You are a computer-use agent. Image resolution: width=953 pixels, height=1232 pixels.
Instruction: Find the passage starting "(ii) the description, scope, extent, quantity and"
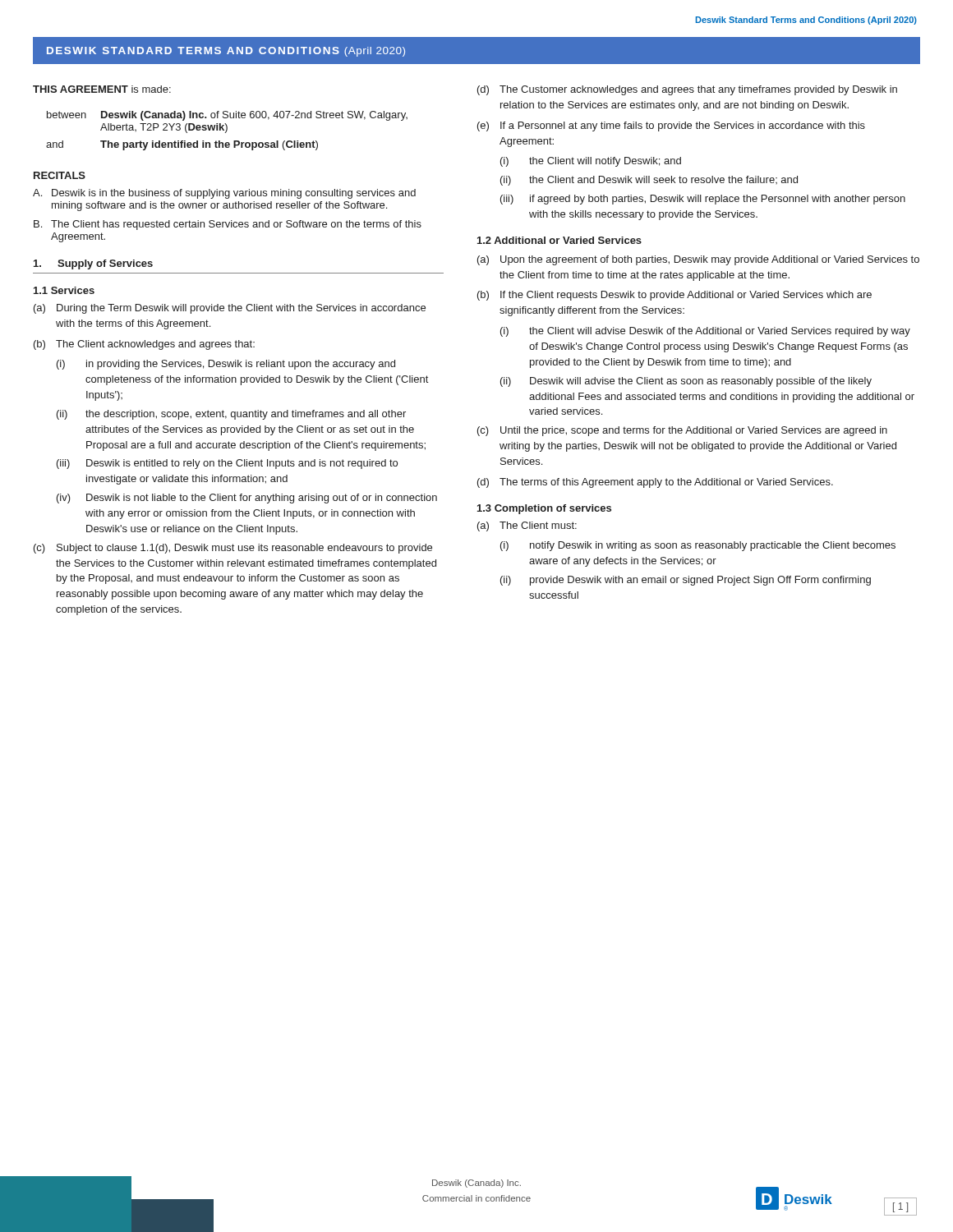(x=250, y=430)
